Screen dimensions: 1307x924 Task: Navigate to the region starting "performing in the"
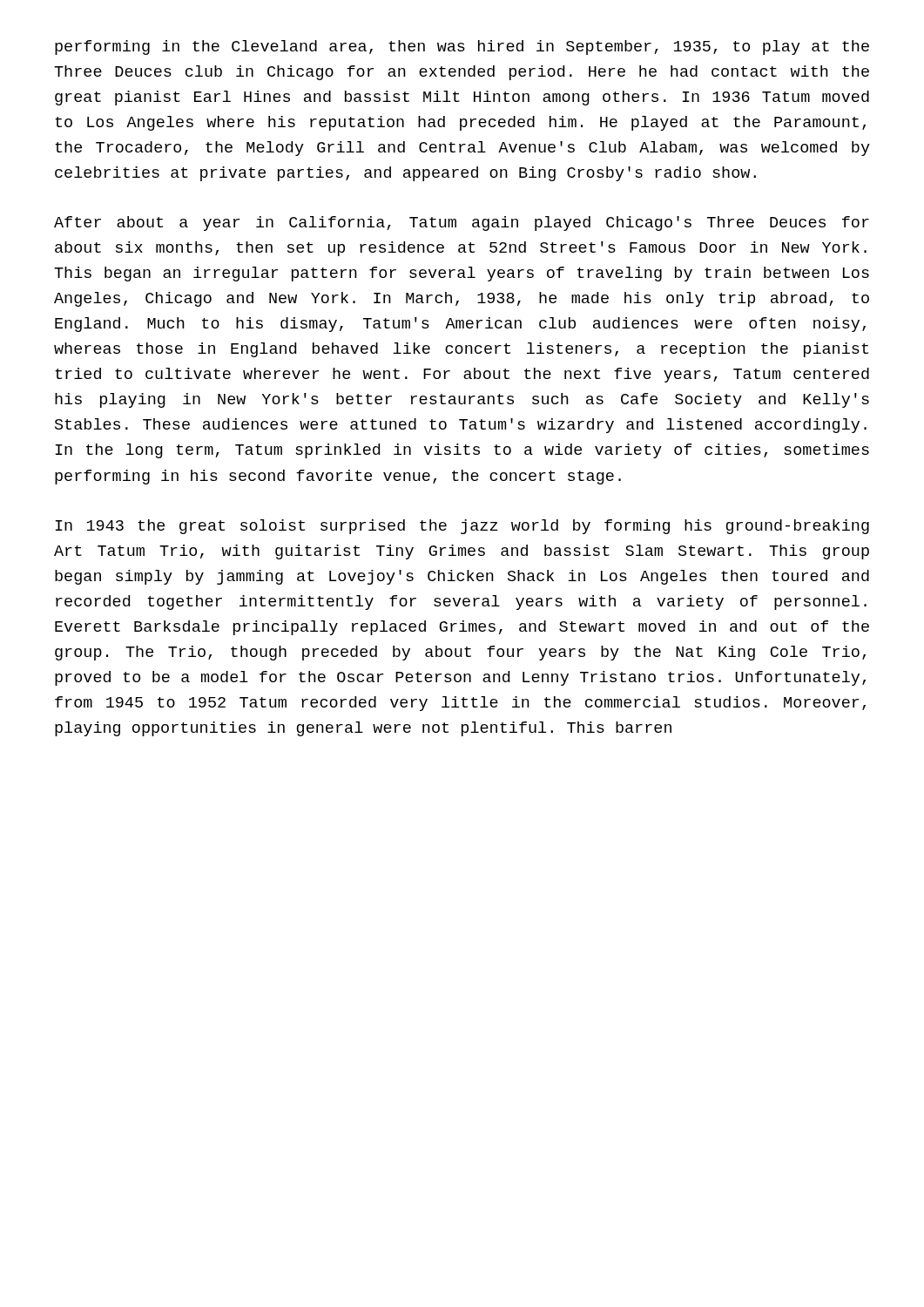[x=462, y=111]
